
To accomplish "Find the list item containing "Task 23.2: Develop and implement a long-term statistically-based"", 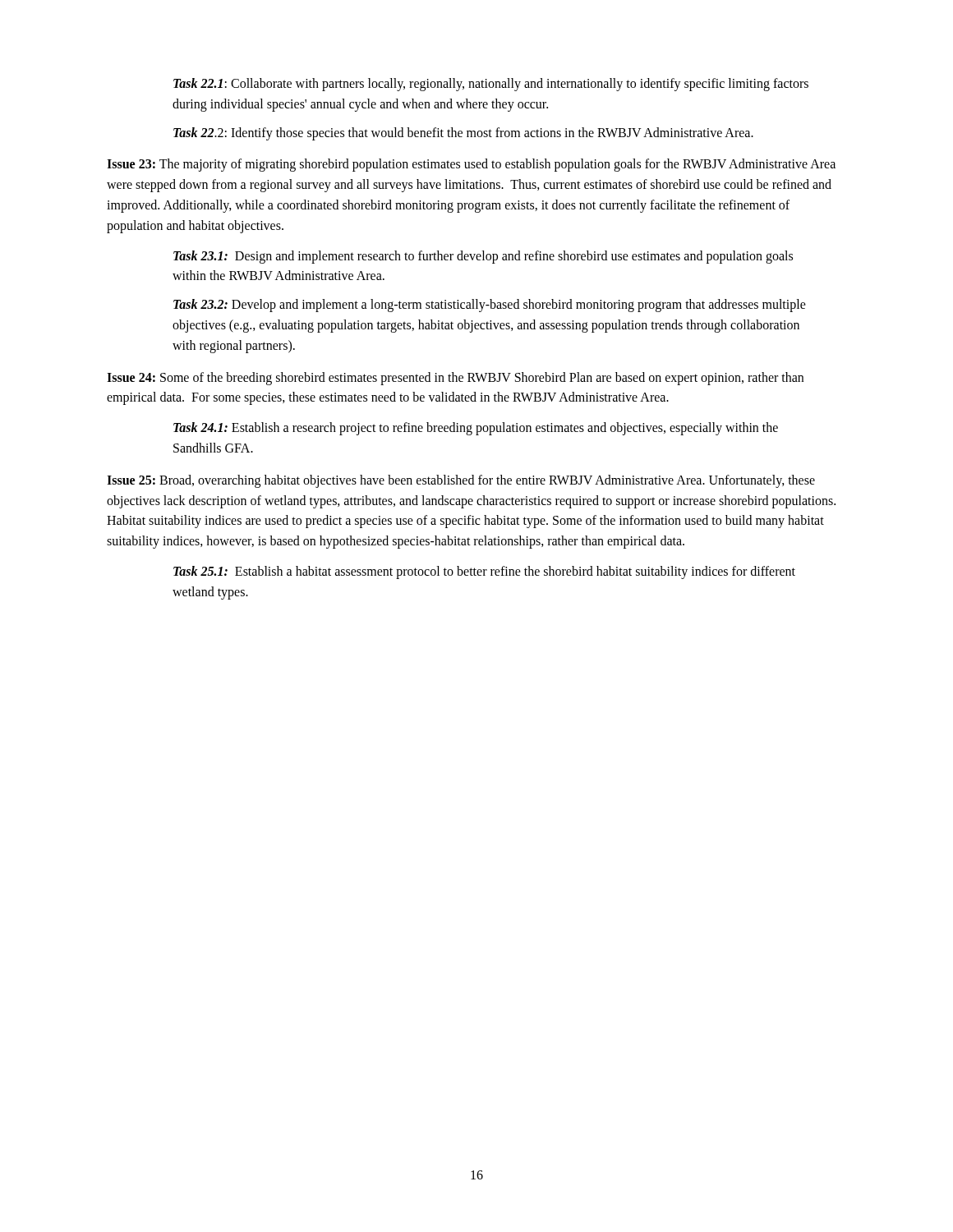I will pyautogui.click(x=489, y=325).
